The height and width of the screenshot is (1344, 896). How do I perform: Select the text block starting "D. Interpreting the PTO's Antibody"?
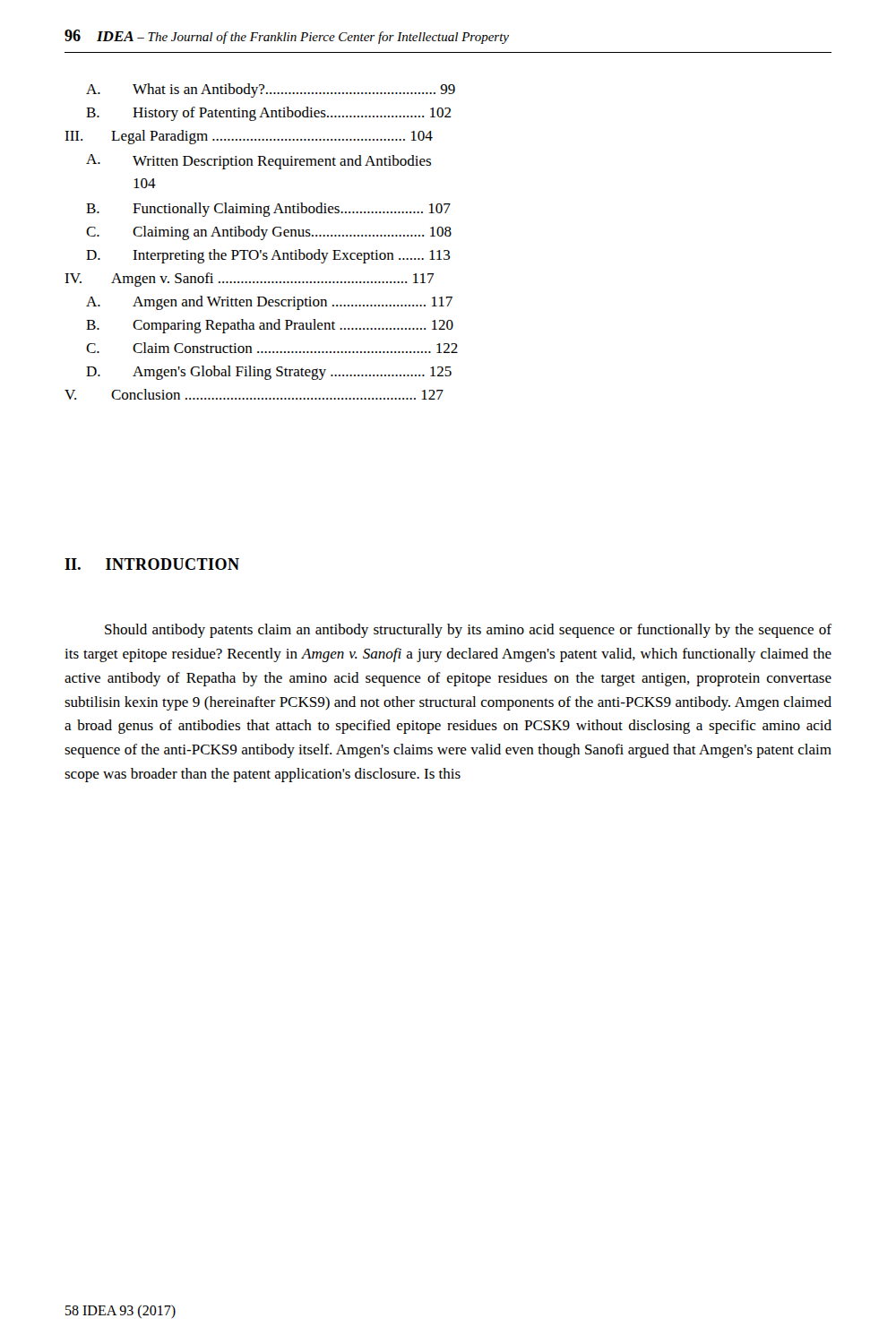(448, 256)
